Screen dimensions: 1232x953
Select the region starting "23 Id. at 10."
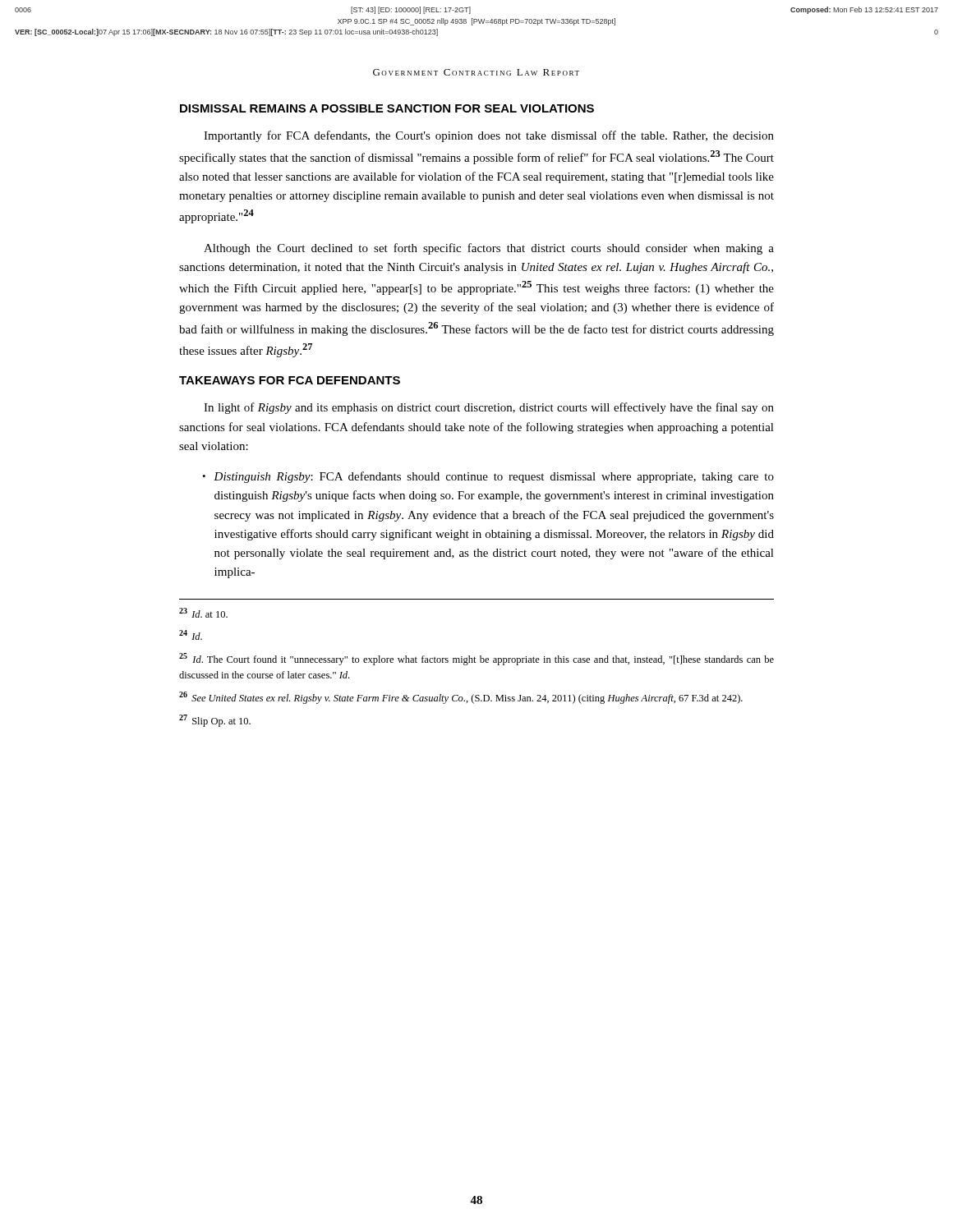204,613
